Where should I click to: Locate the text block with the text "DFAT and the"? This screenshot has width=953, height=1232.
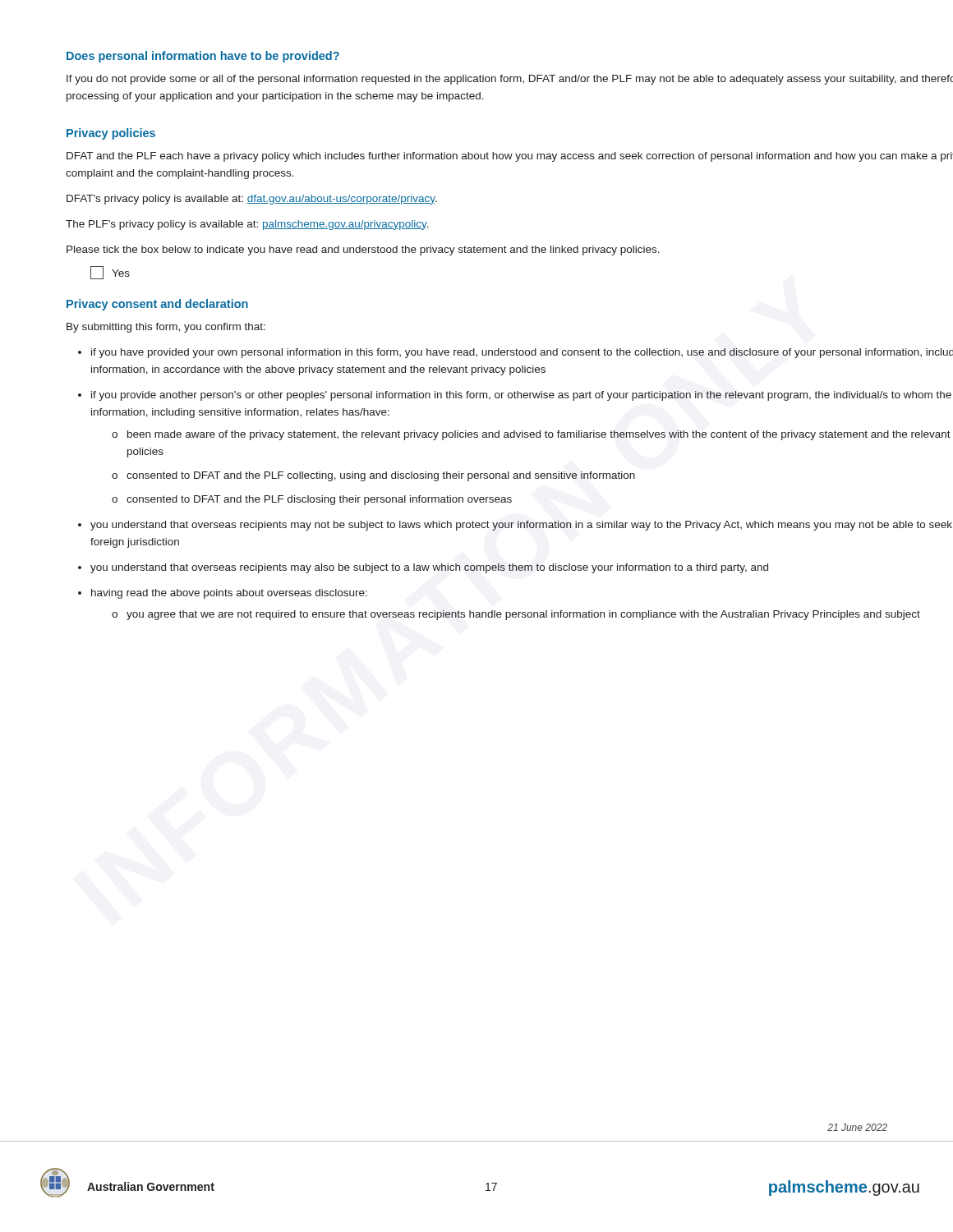[509, 164]
